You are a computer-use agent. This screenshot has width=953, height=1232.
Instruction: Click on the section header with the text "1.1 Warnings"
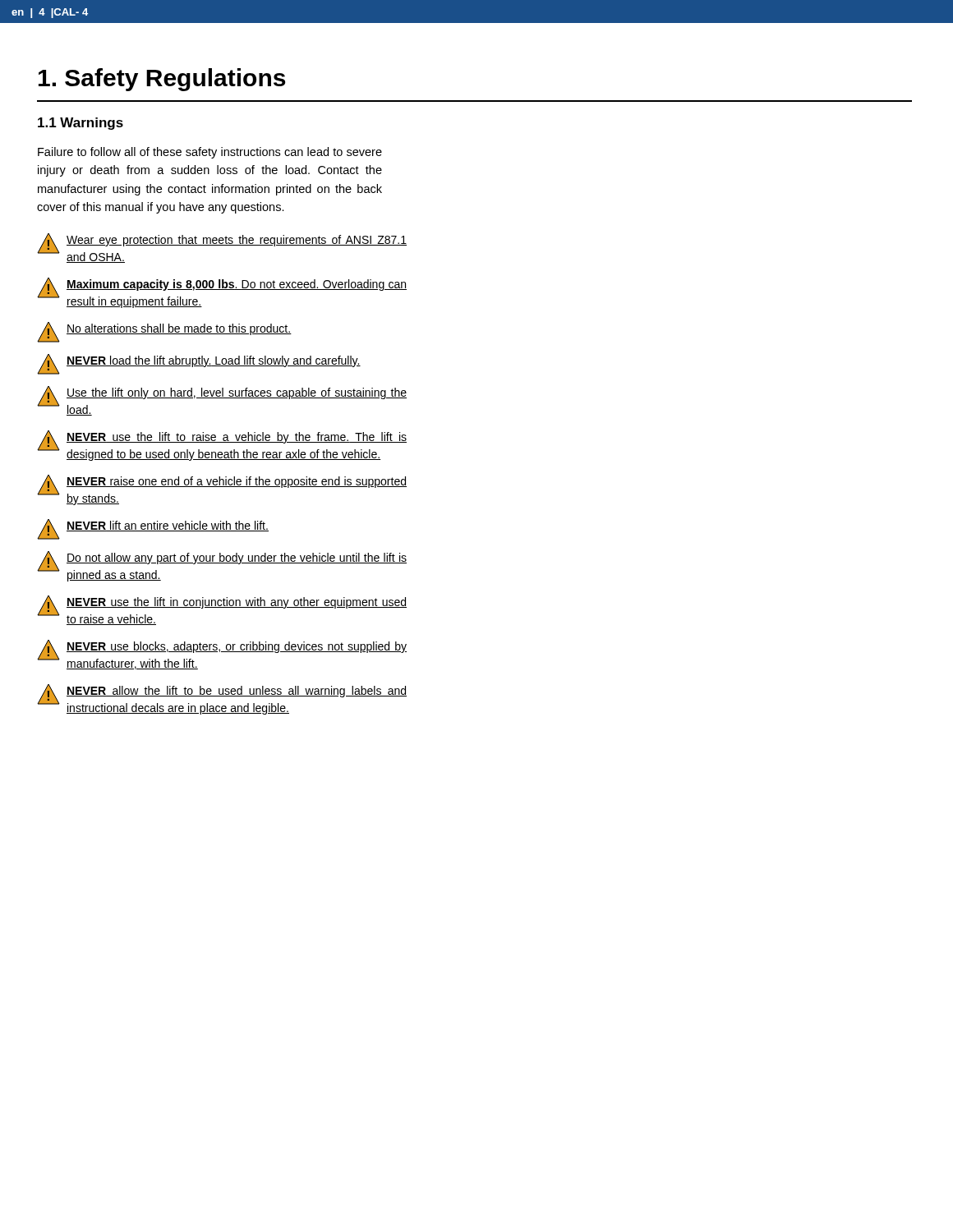80,123
